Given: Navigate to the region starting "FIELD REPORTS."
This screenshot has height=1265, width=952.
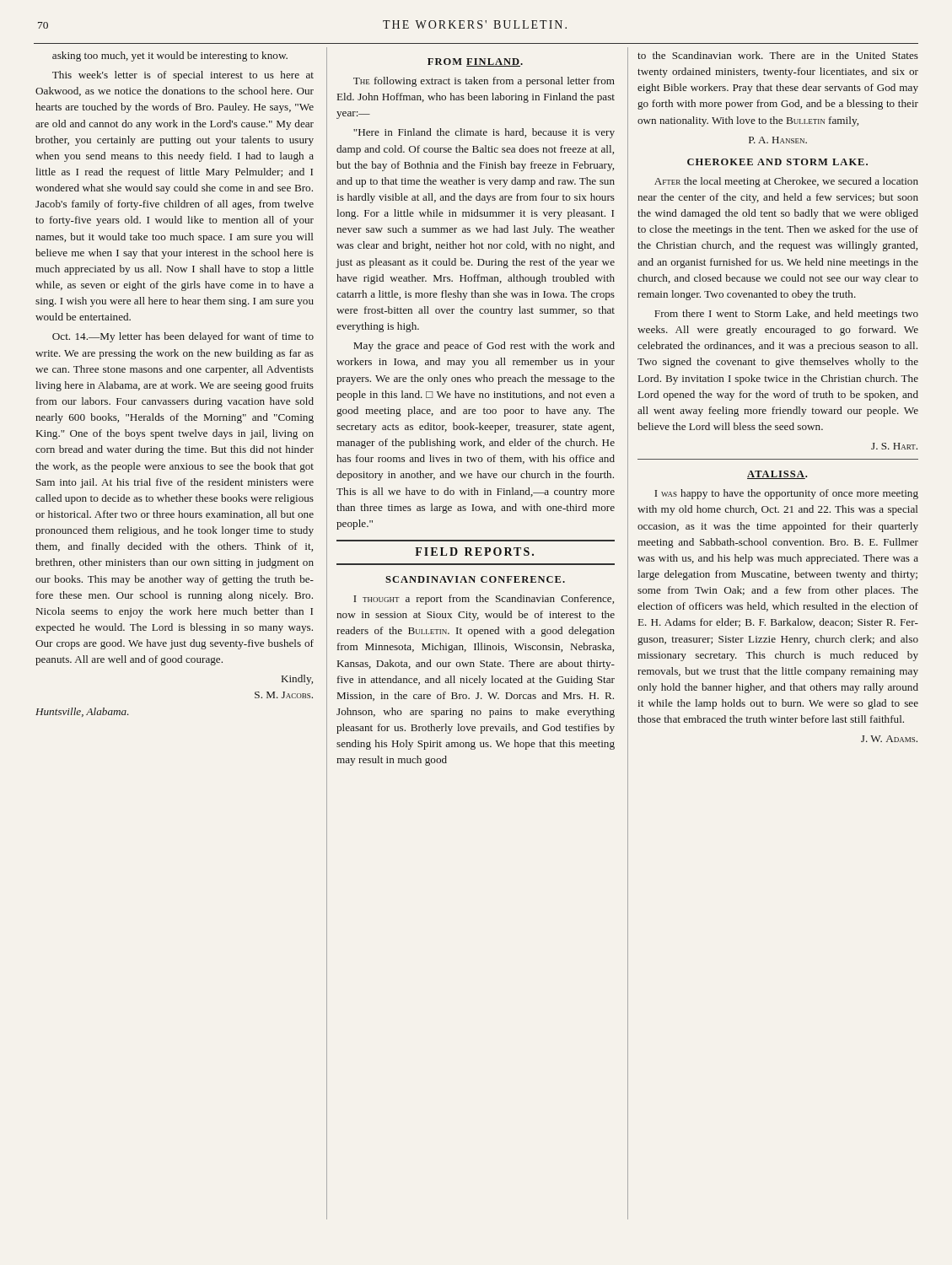Looking at the screenshot, I should pos(476,552).
